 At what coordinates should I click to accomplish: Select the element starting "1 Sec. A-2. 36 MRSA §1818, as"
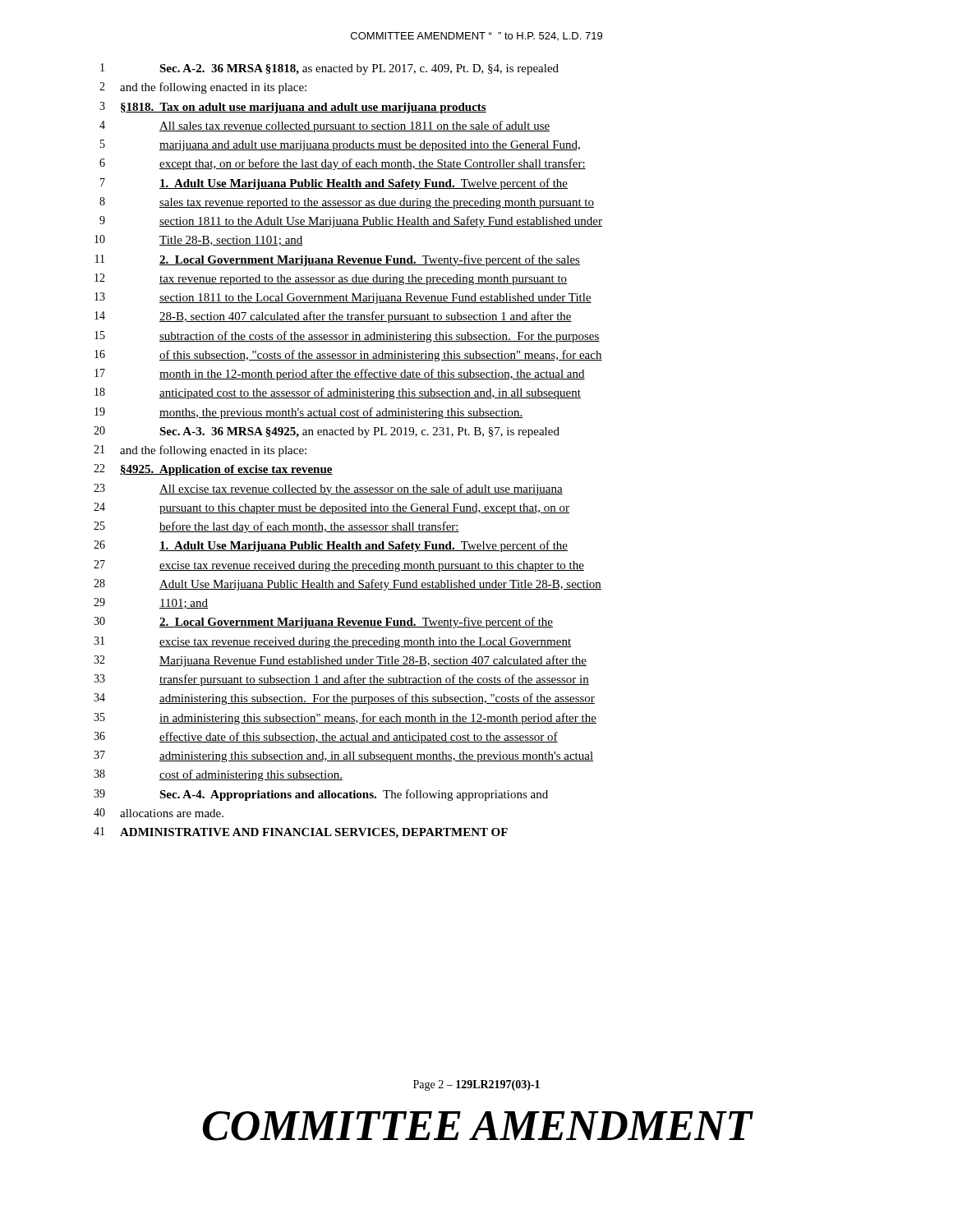tap(476, 78)
